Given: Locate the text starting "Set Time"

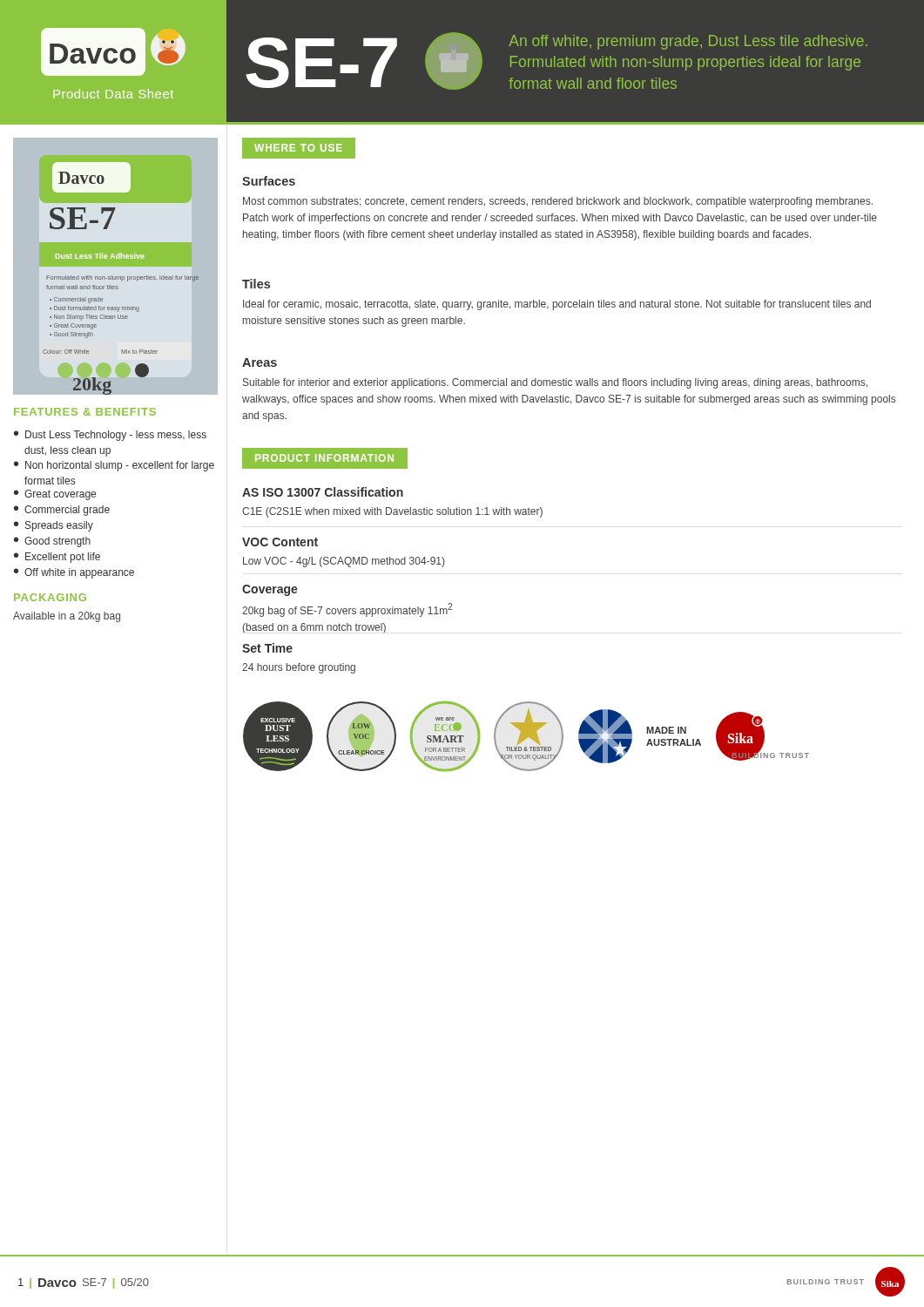Looking at the screenshot, I should pos(267,648).
